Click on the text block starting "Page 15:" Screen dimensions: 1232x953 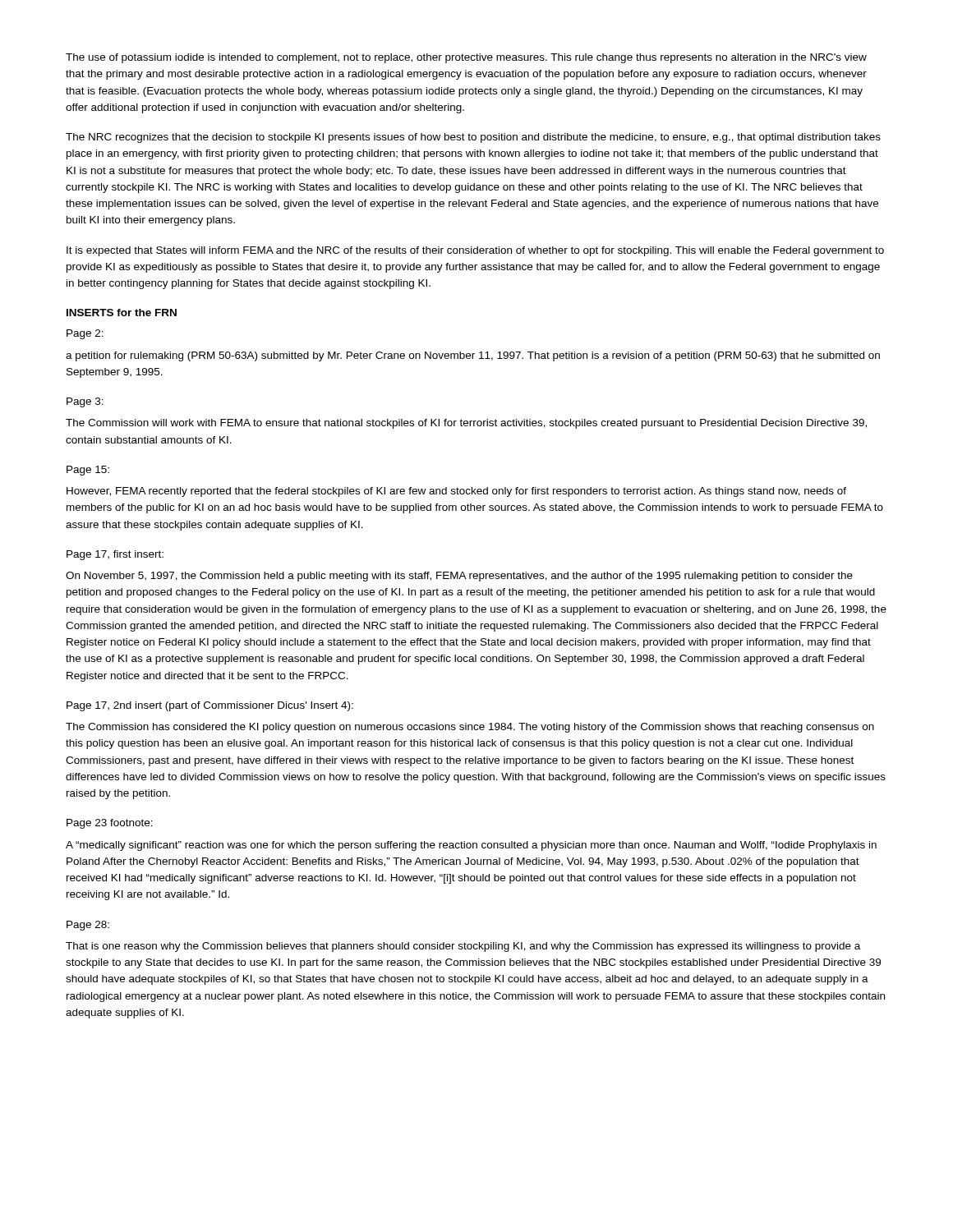(88, 469)
